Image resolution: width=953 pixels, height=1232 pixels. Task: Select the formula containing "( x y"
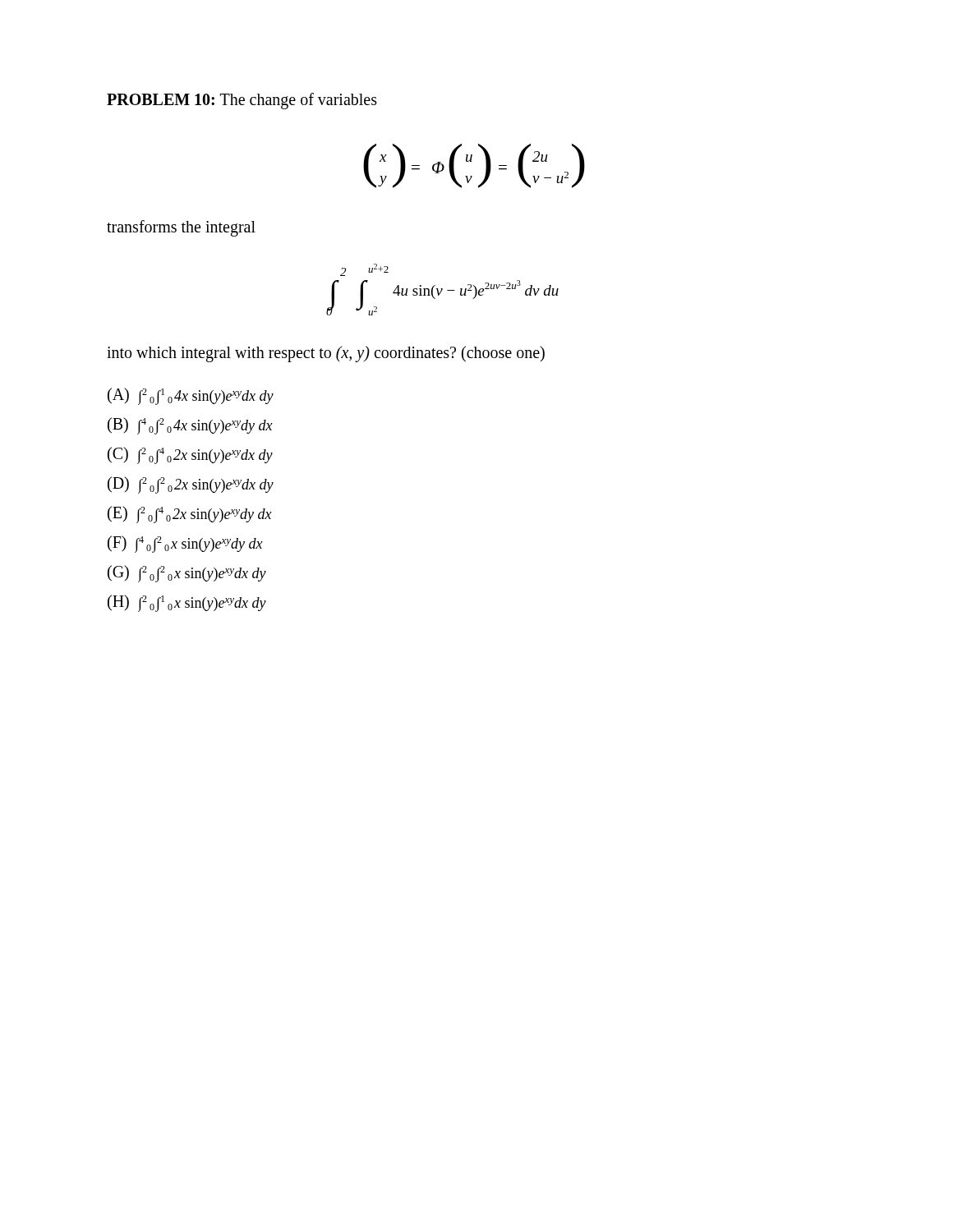(x=476, y=165)
